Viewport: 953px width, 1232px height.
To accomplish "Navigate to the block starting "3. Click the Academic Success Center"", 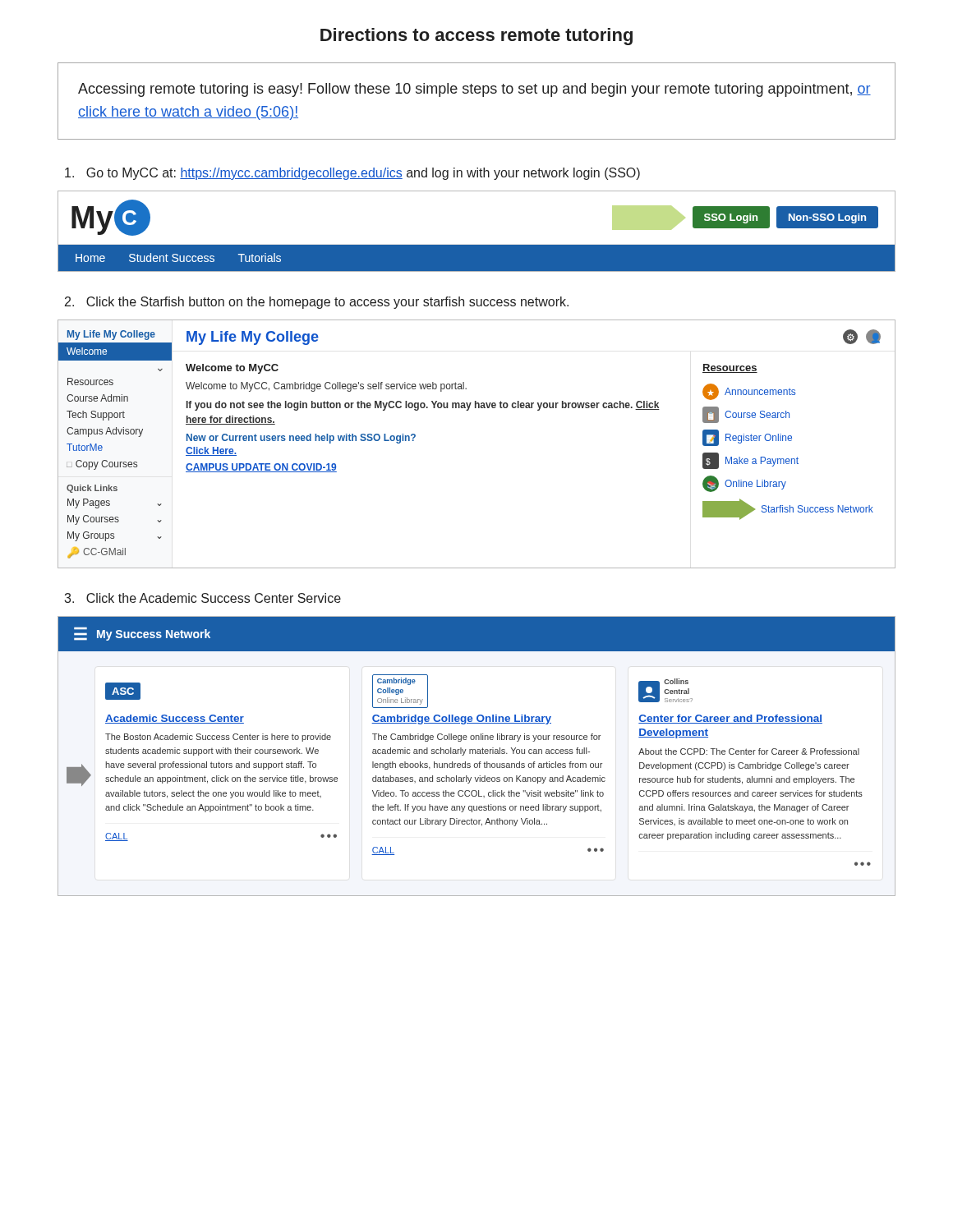I will tap(203, 598).
